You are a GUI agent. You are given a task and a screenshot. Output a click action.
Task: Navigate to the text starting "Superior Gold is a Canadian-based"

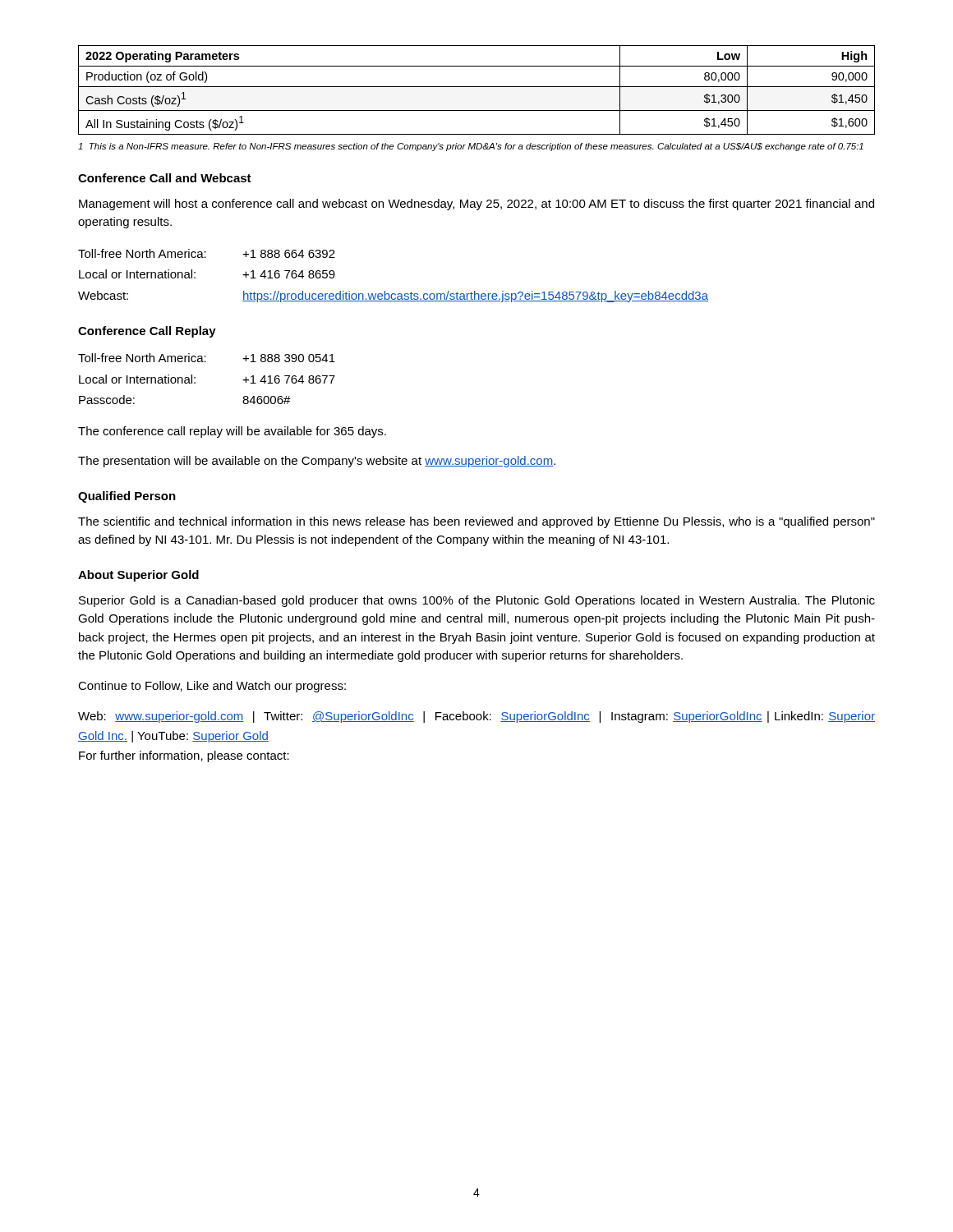pos(476,628)
